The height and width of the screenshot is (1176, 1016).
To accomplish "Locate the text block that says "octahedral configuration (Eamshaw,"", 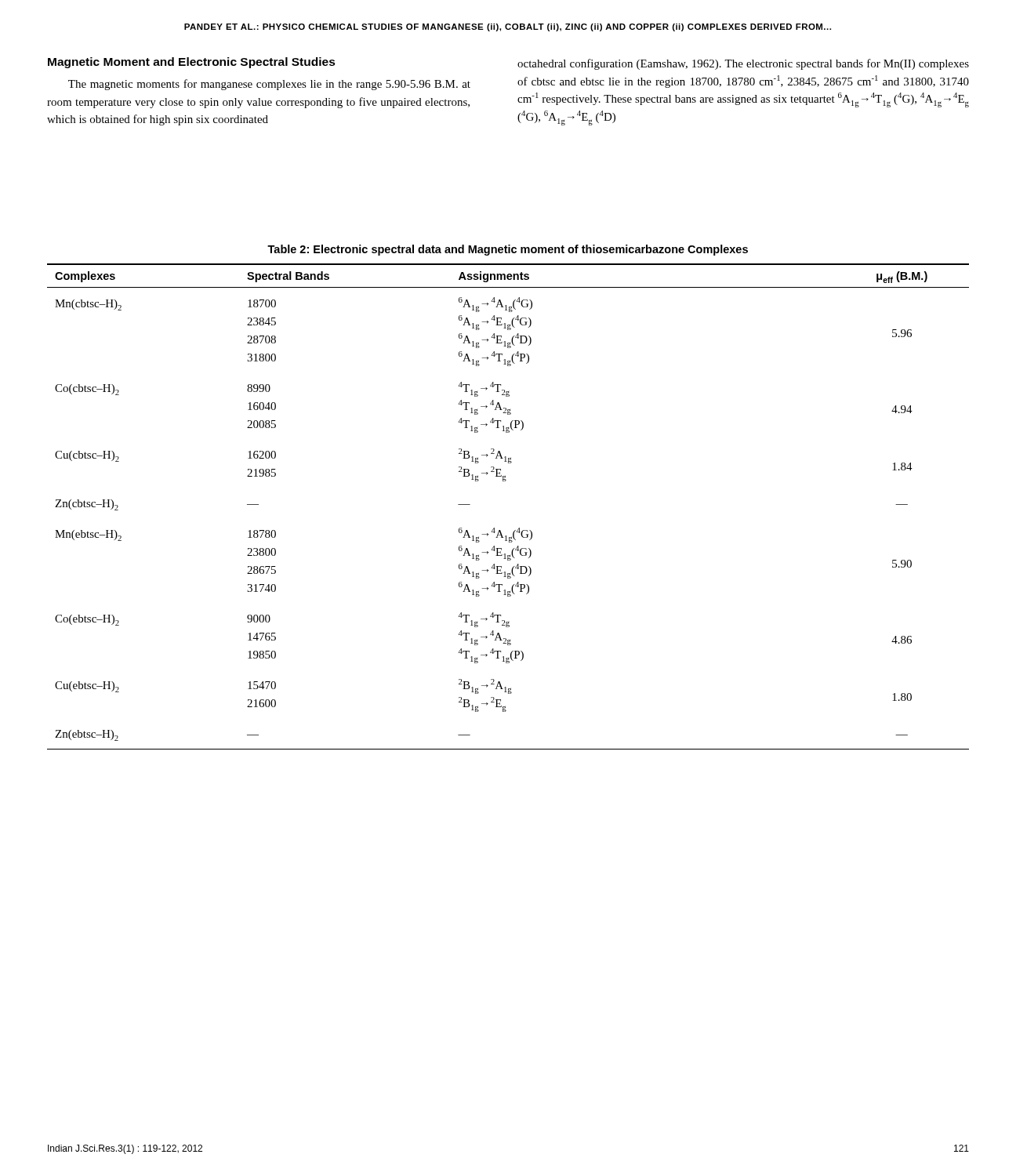I will [x=743, y=91].
